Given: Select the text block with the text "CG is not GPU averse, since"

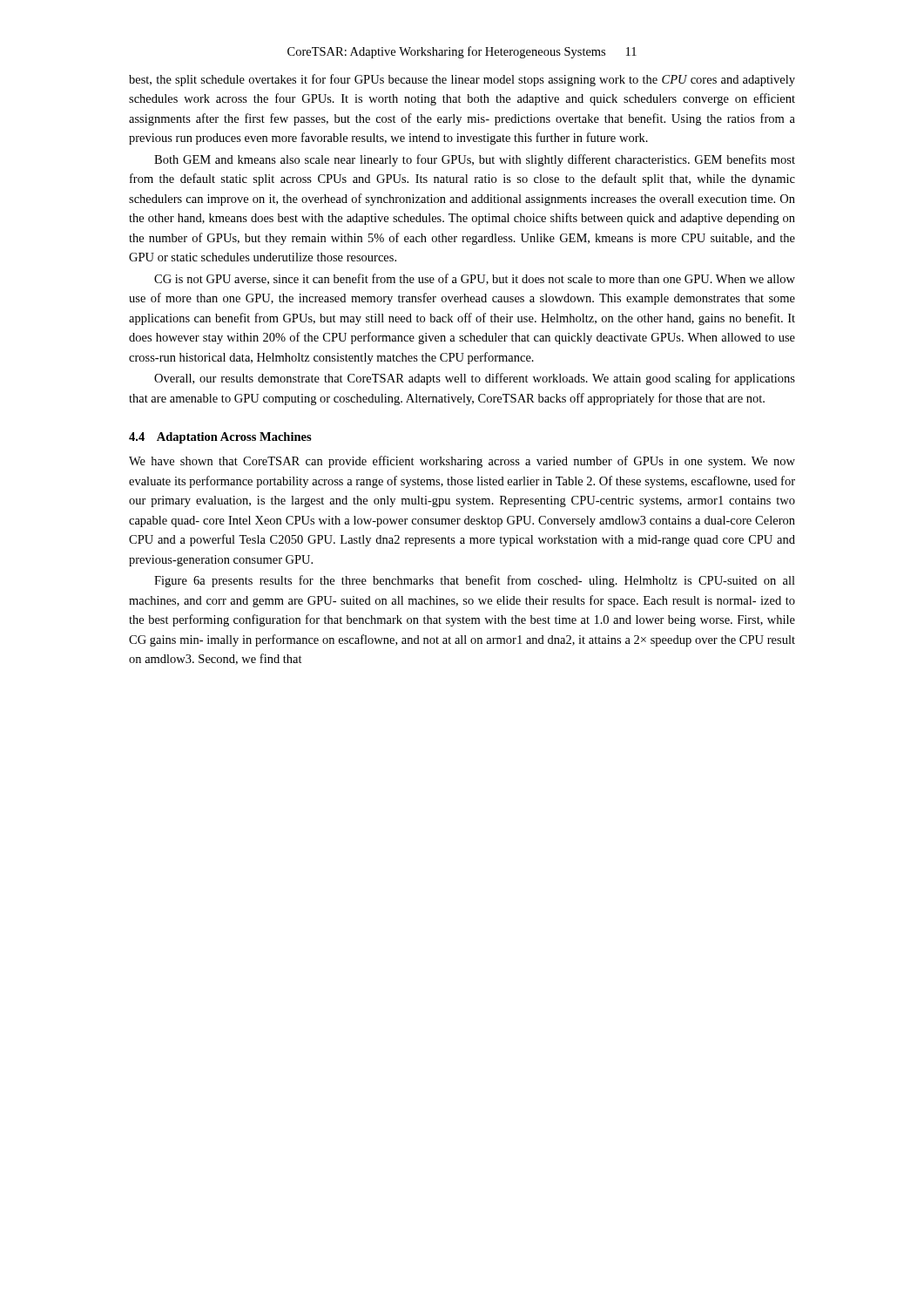Looking at the screenshot, I should (462, 318).
